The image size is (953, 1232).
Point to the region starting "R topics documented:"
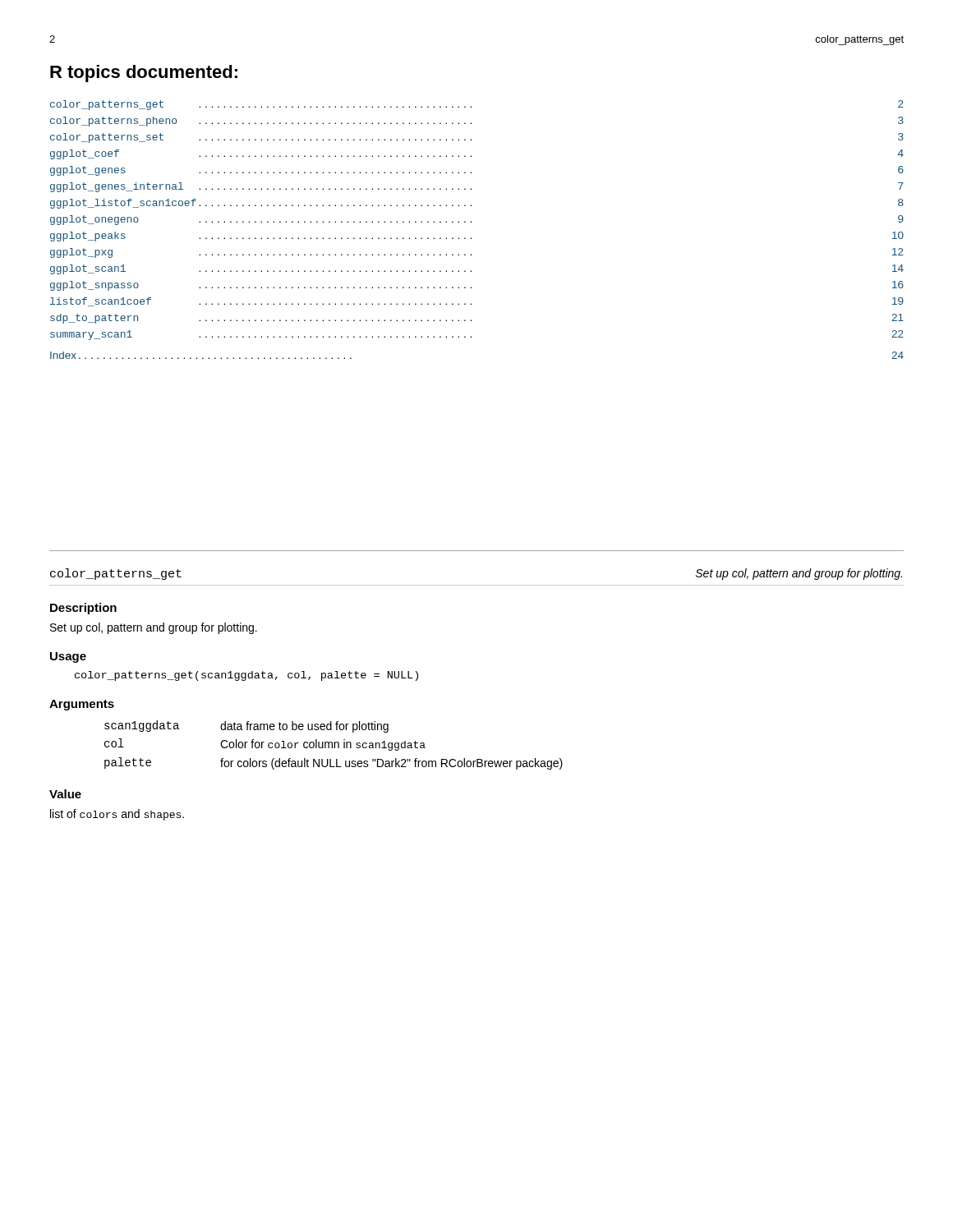click(144, 72)
